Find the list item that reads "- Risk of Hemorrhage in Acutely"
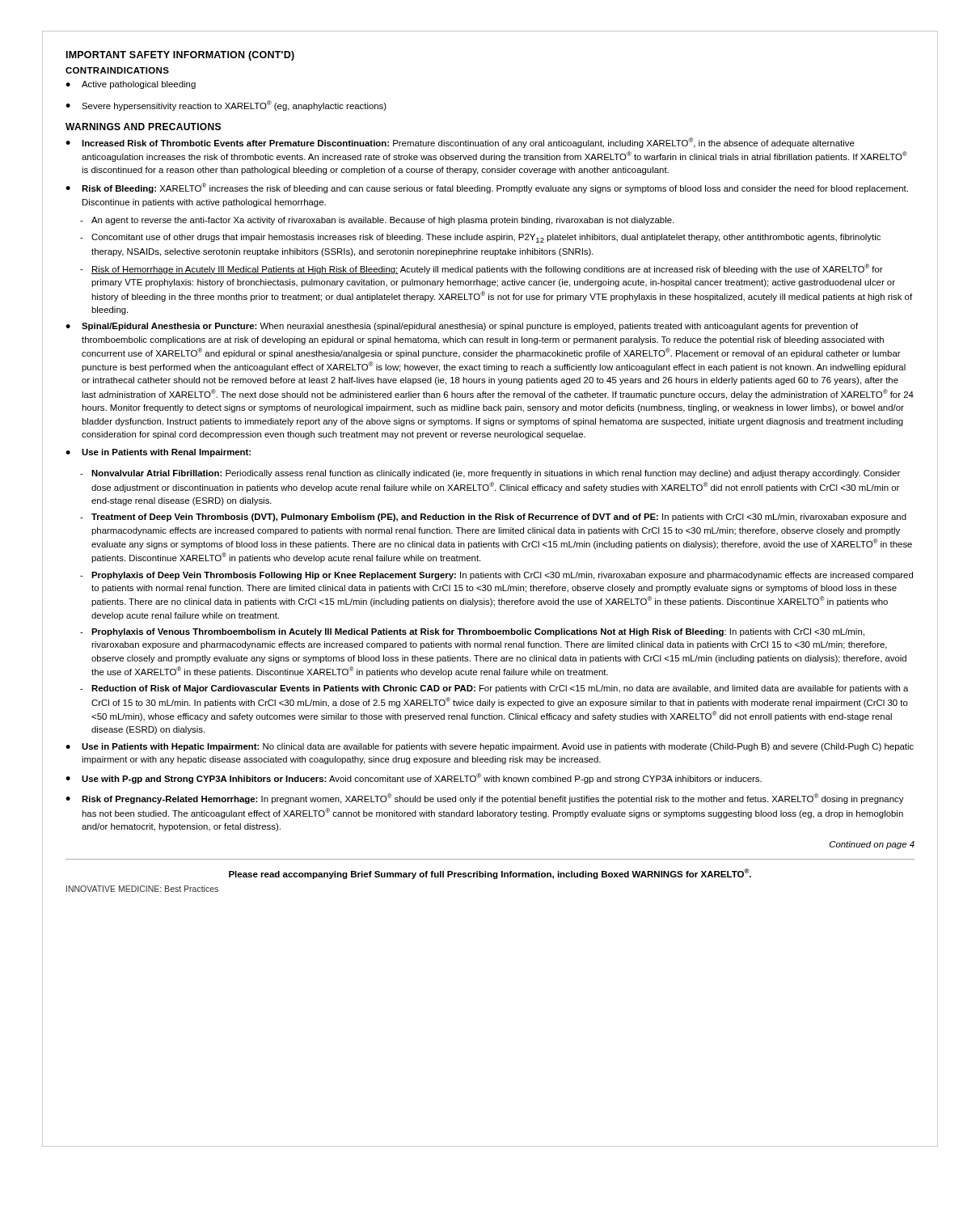The height and width of the screenshot is (1213, 980). point(497,289)
